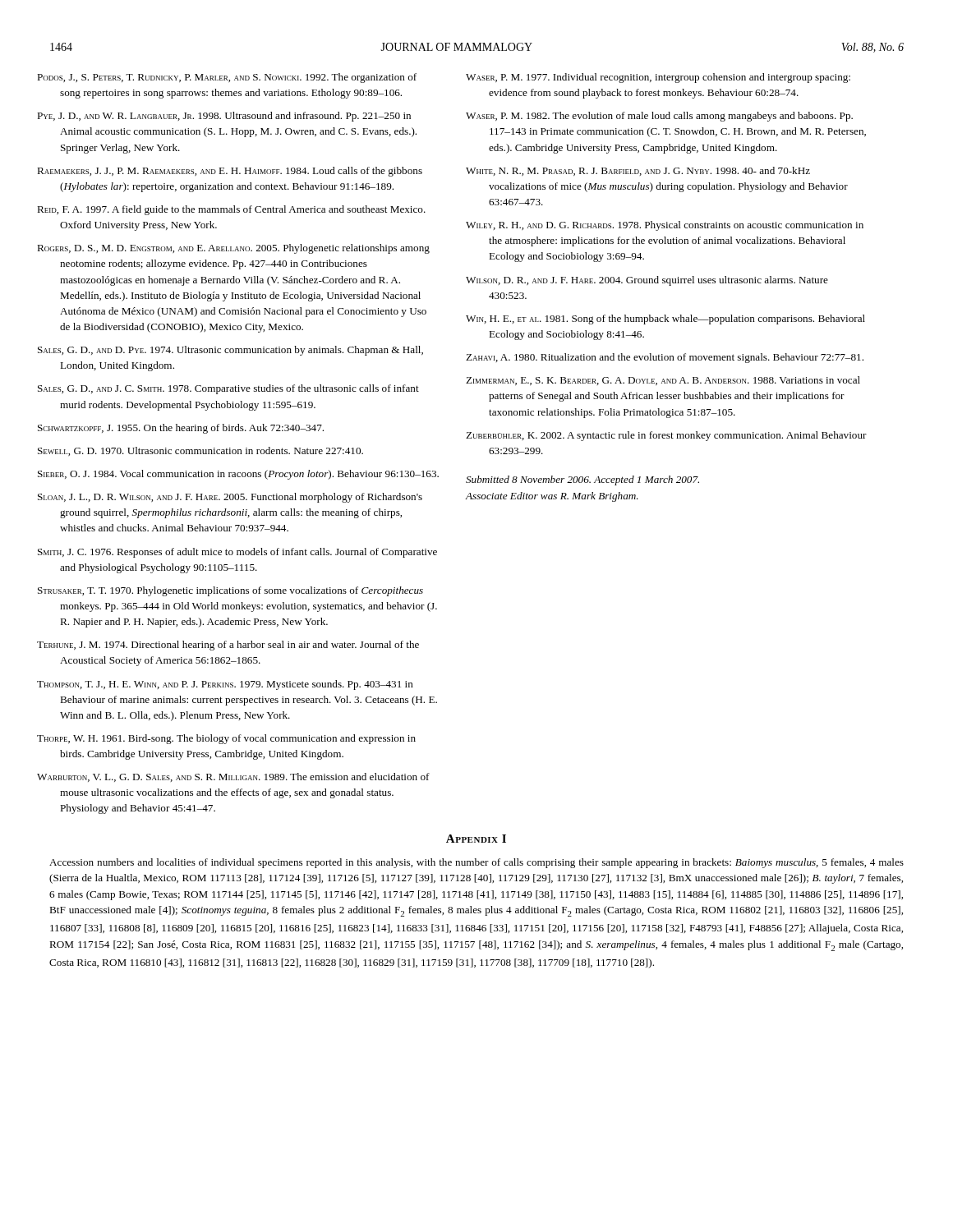Screen dimensions: 1232x953
Task: Find the block on this page that starts "Zimmerman, E., S. K. Bearder,"
Action: [x=663, y=396]
